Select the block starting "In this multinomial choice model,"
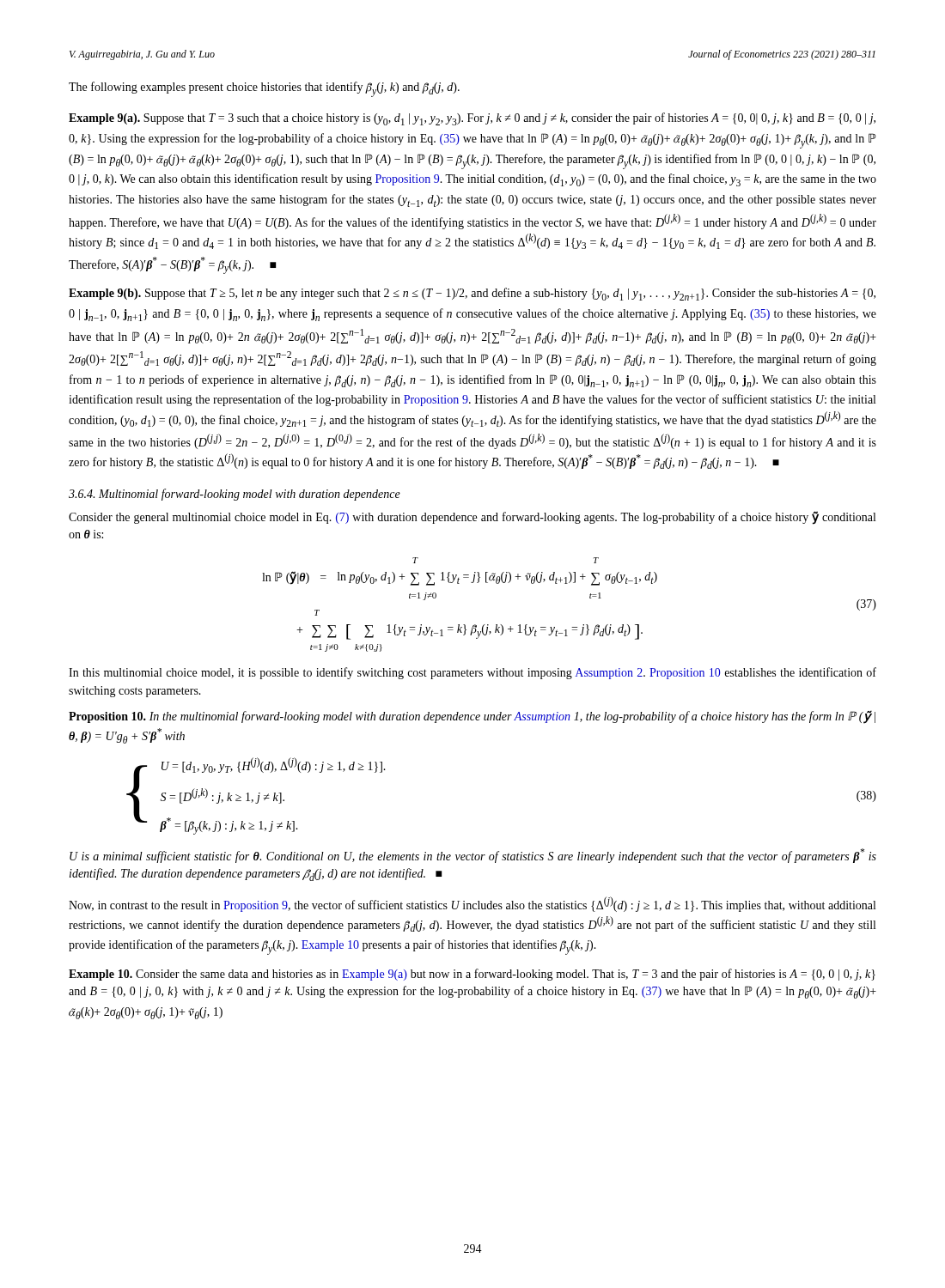 tap(472, 682)
